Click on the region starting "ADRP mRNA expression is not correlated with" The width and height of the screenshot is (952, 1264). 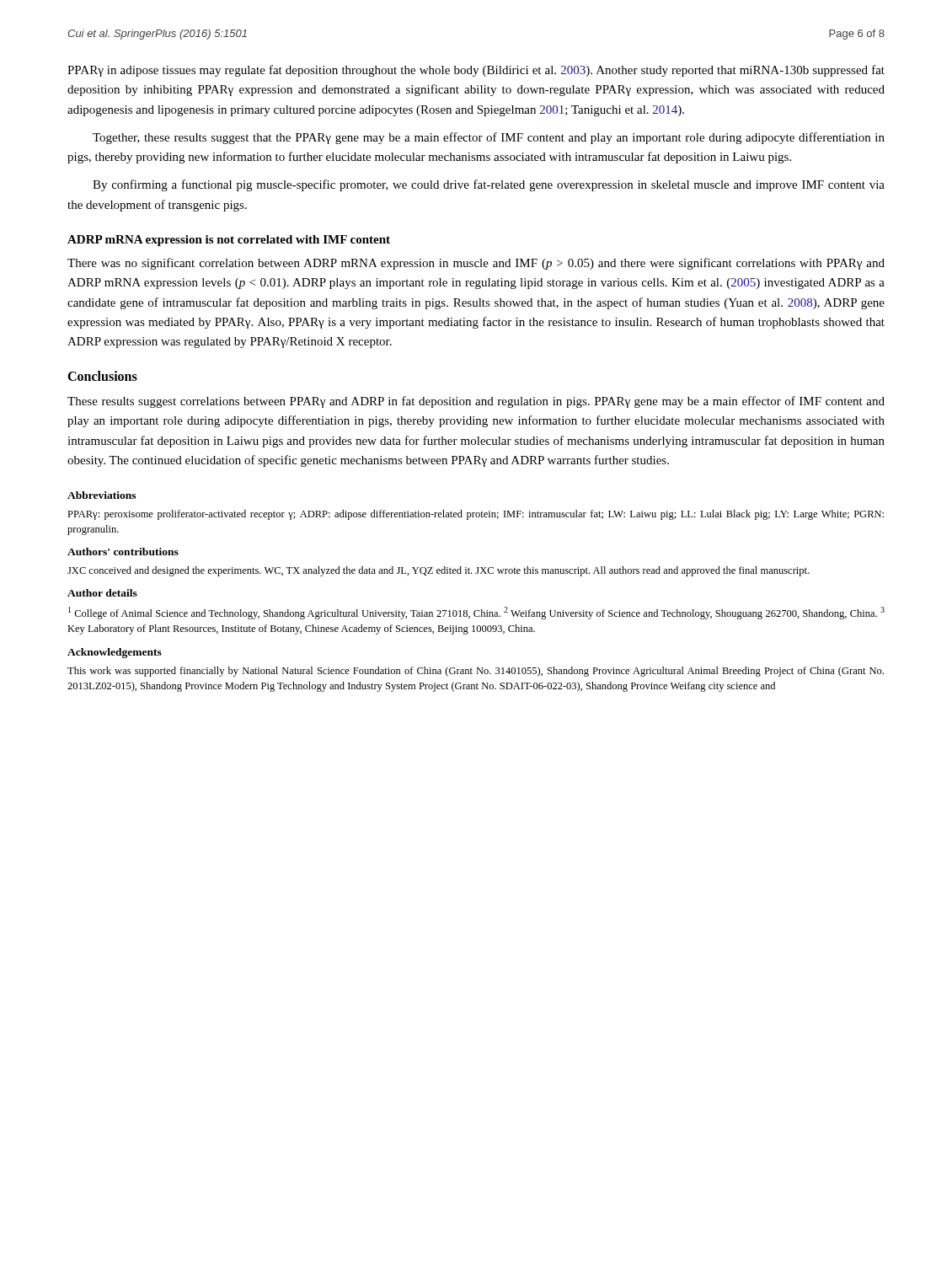(229, 241)
